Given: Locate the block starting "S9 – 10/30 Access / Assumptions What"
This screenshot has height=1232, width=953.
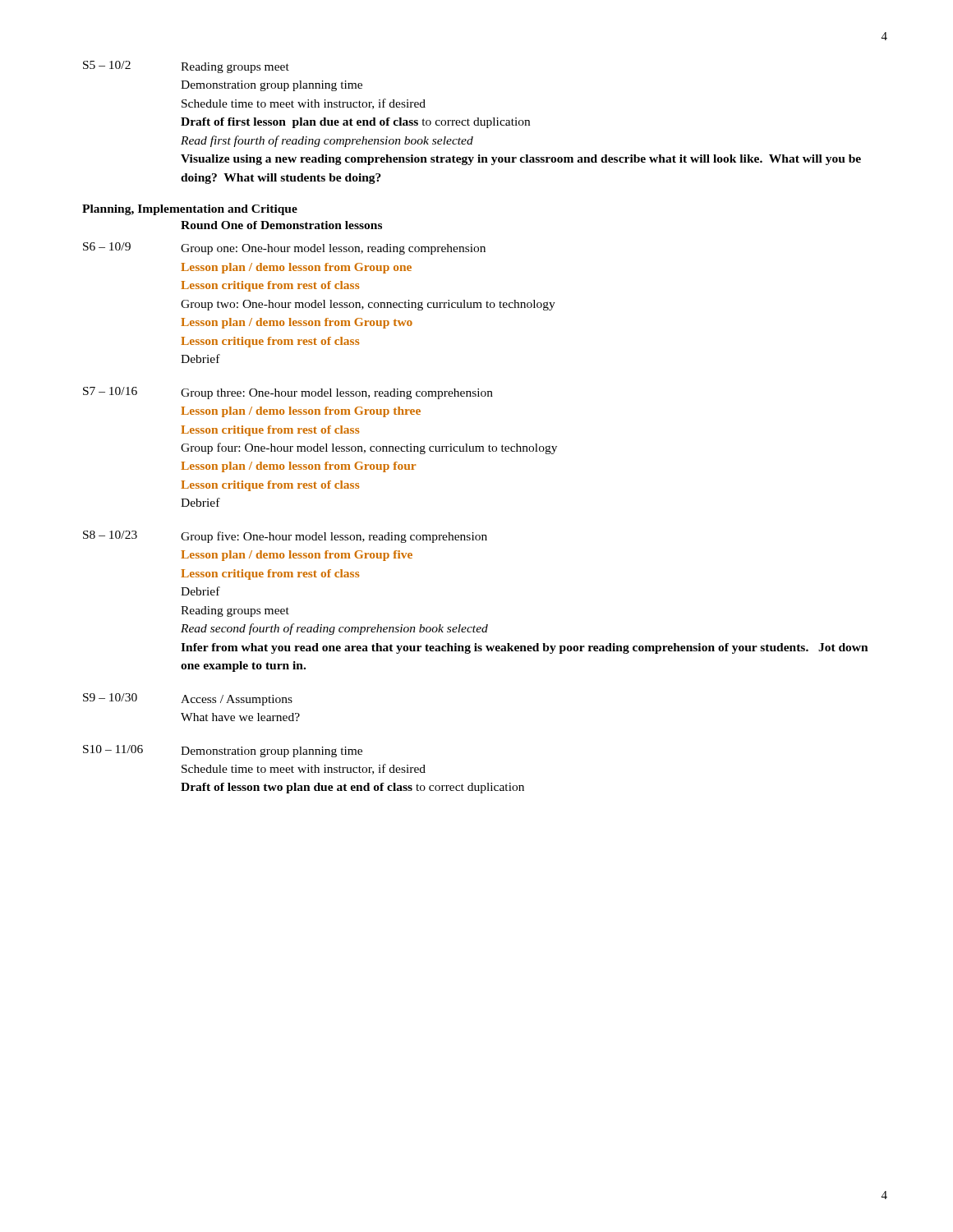Looking at the screenshot, I should (188, 699).
